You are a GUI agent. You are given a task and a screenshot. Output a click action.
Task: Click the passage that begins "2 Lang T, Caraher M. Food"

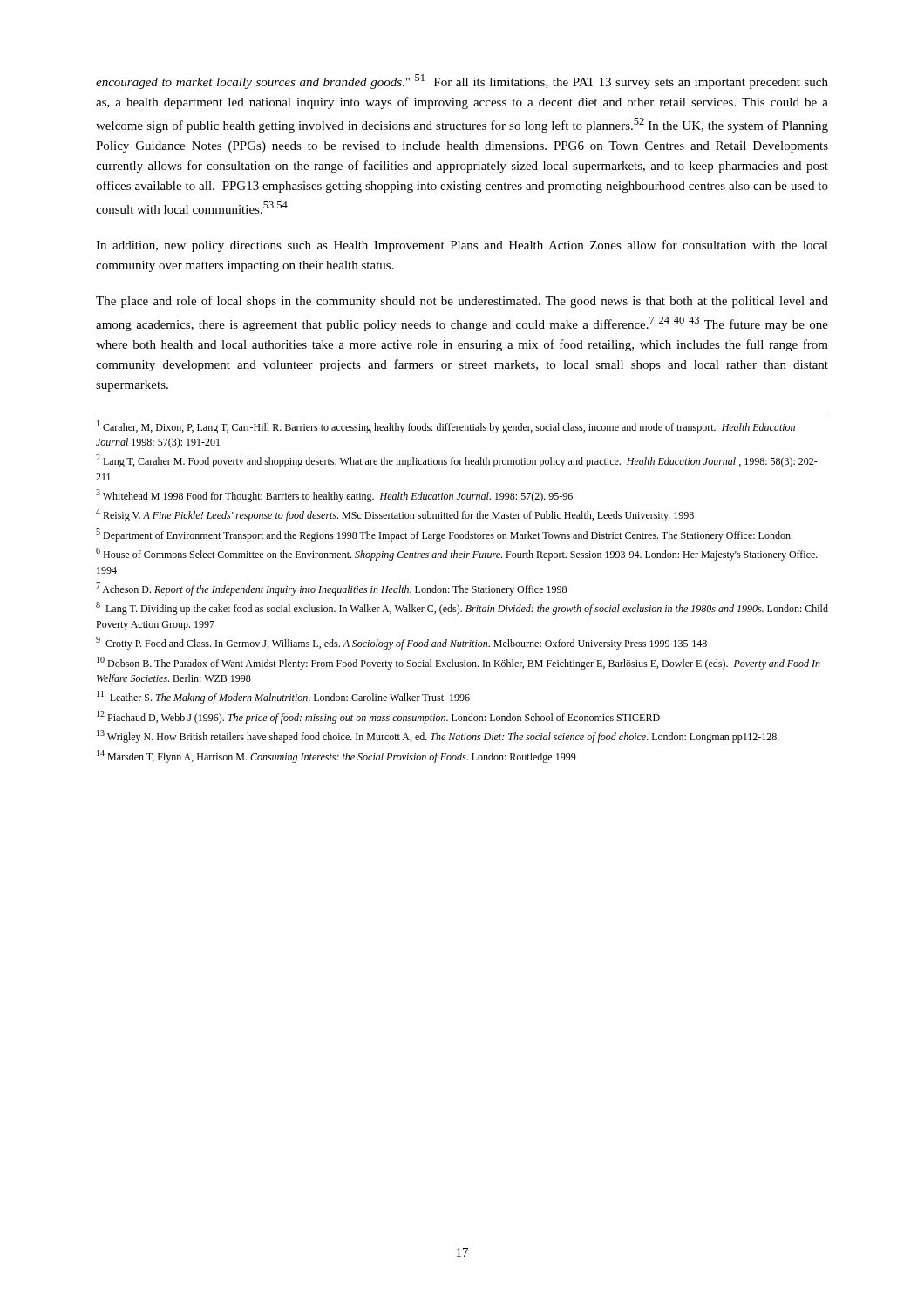(457, 468)
